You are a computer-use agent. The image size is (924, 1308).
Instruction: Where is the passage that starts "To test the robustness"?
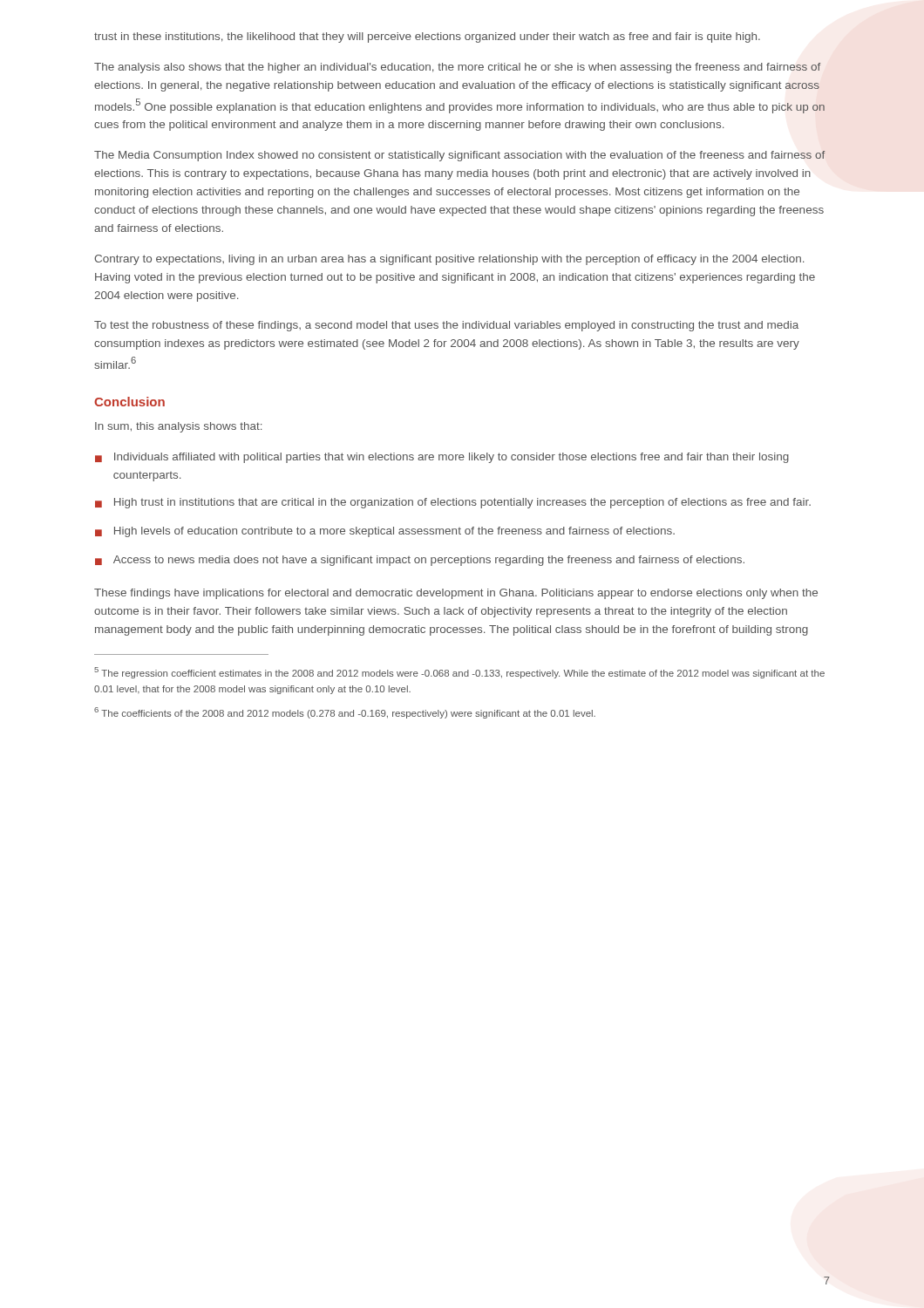(x=462, y=346)
